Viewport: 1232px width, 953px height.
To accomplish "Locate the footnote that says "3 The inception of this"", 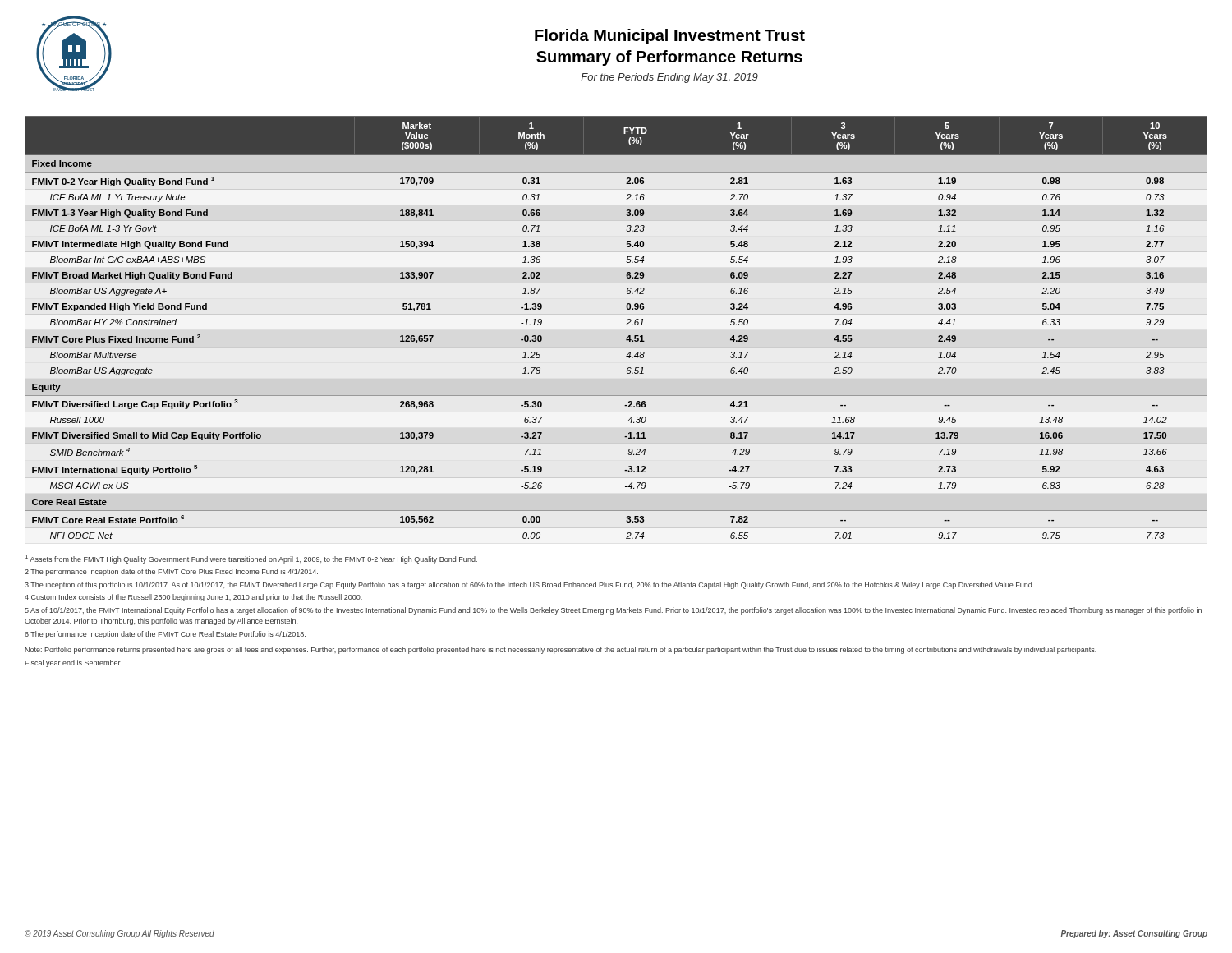I will tap(529, 585).
